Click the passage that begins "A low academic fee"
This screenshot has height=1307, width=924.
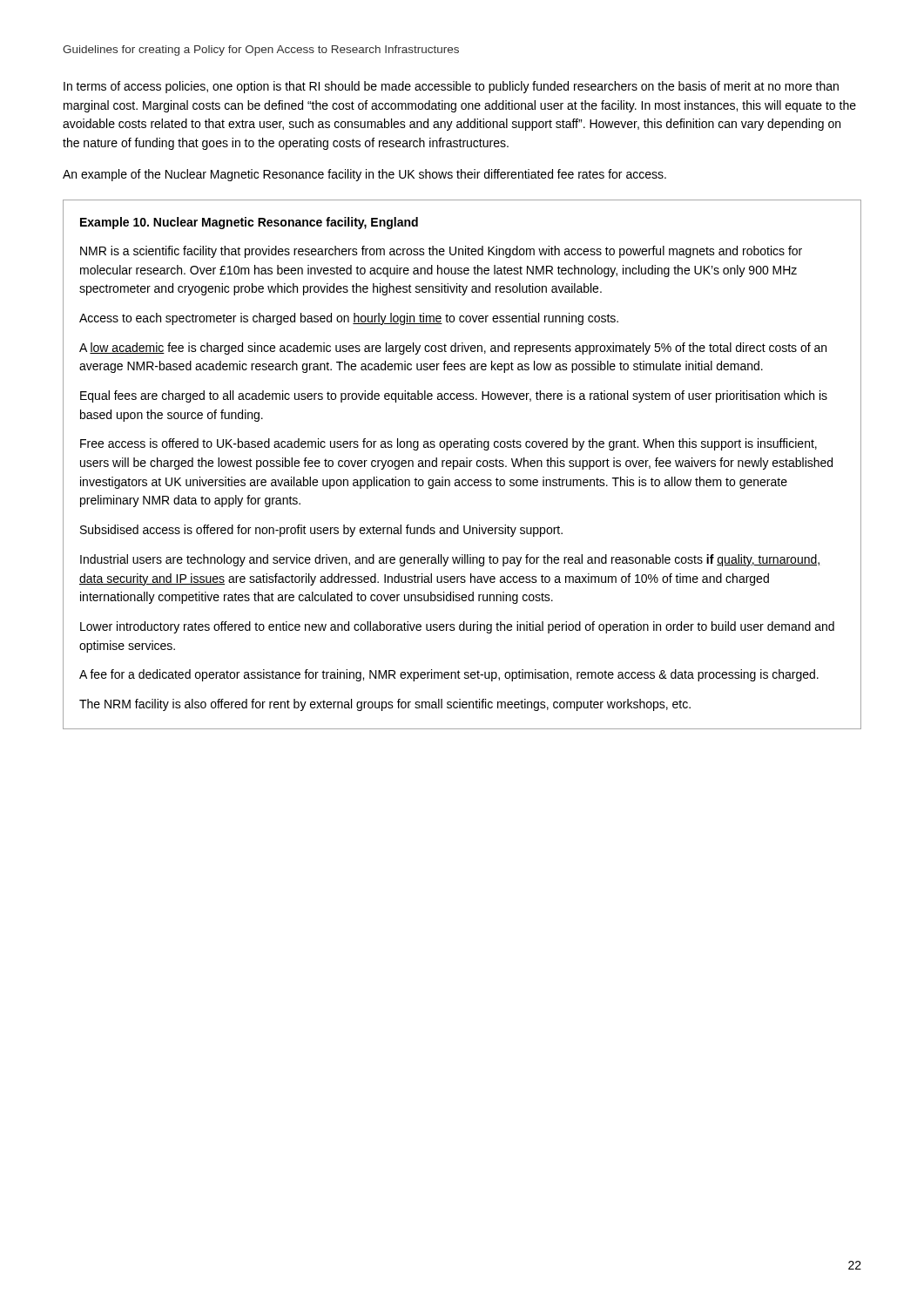(x=453, y=357)
